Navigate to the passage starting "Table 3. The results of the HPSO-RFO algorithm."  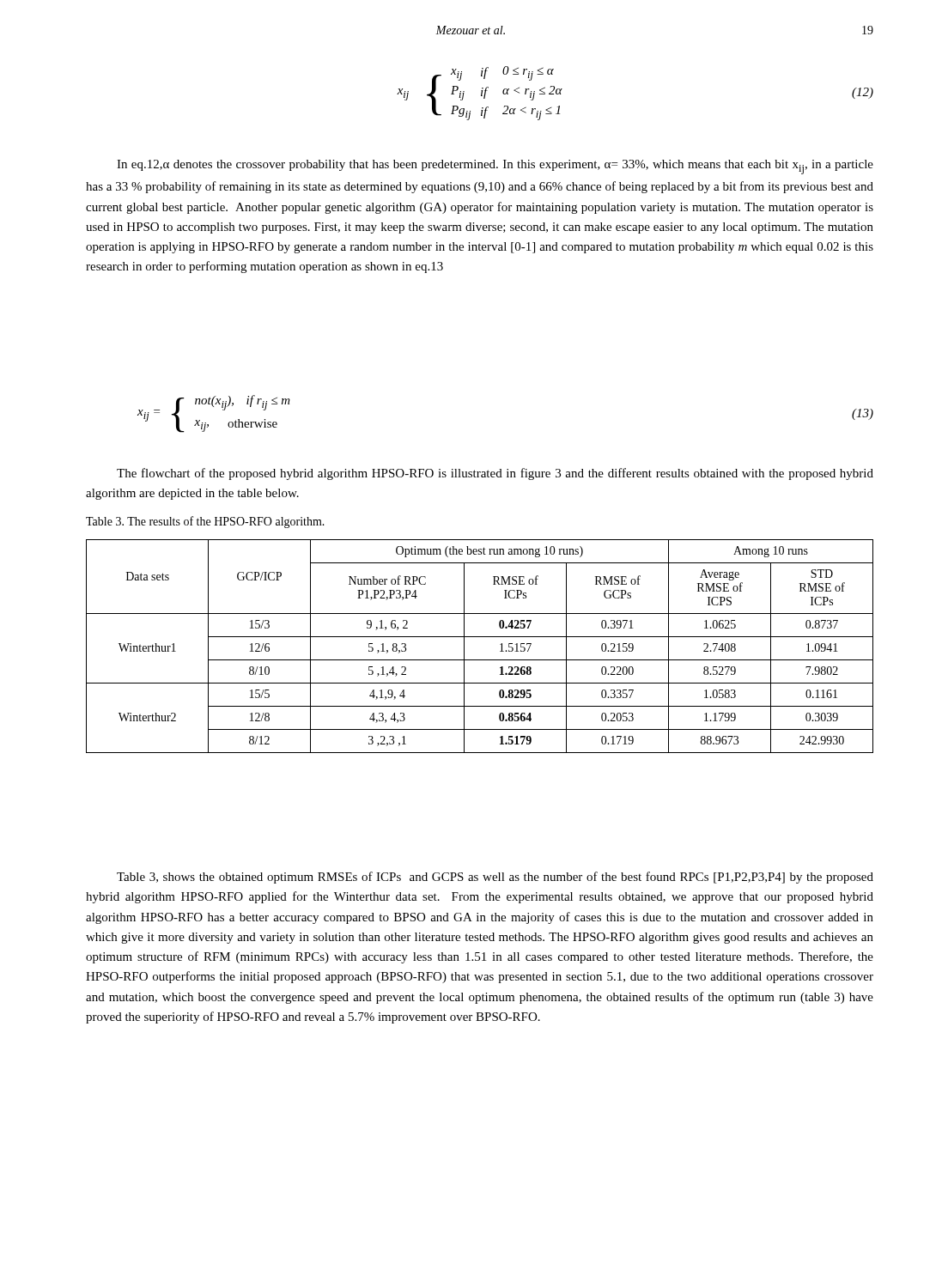tap(205, 522)
